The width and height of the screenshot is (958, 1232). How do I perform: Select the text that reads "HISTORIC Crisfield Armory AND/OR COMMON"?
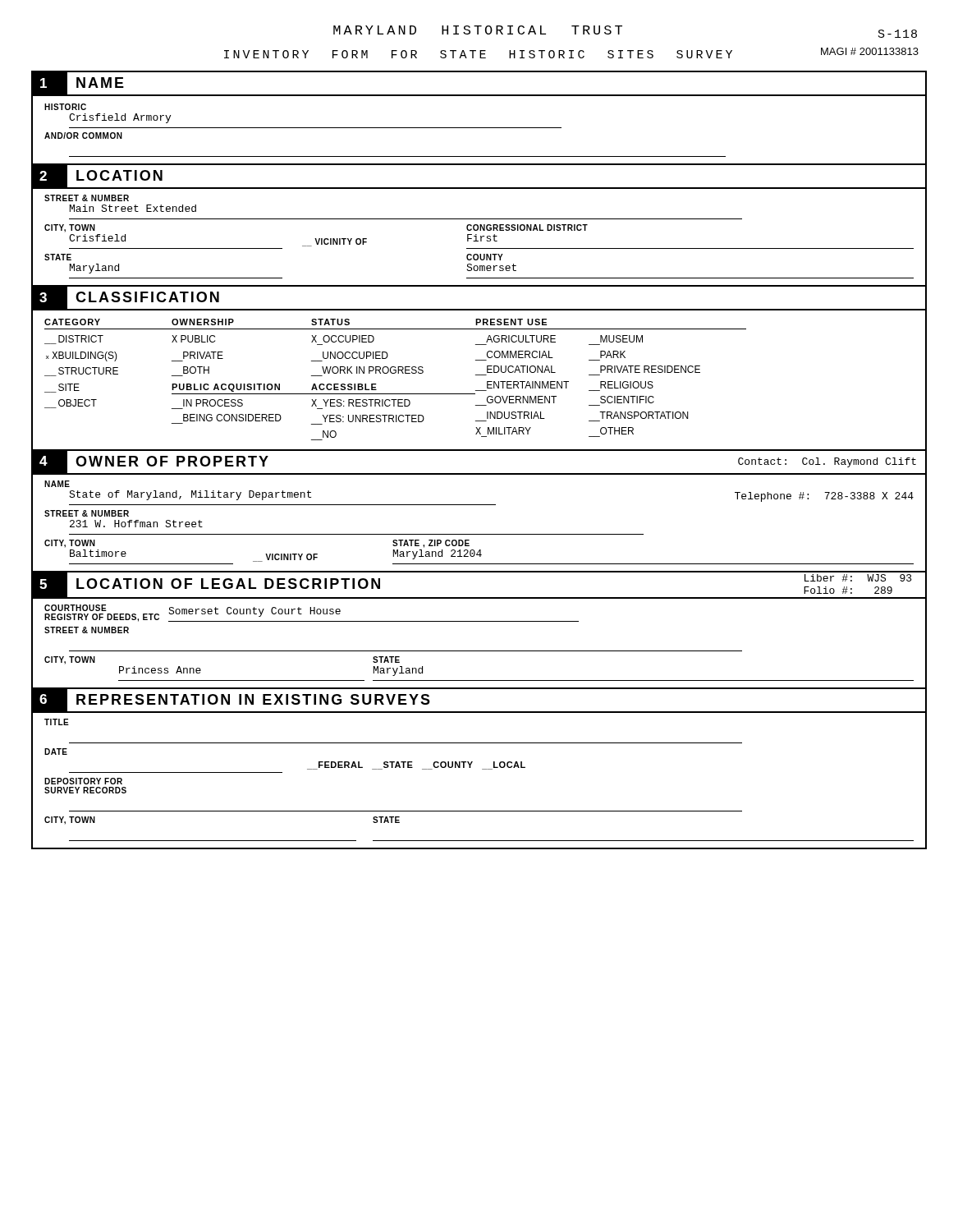click(x=479, y=130)
